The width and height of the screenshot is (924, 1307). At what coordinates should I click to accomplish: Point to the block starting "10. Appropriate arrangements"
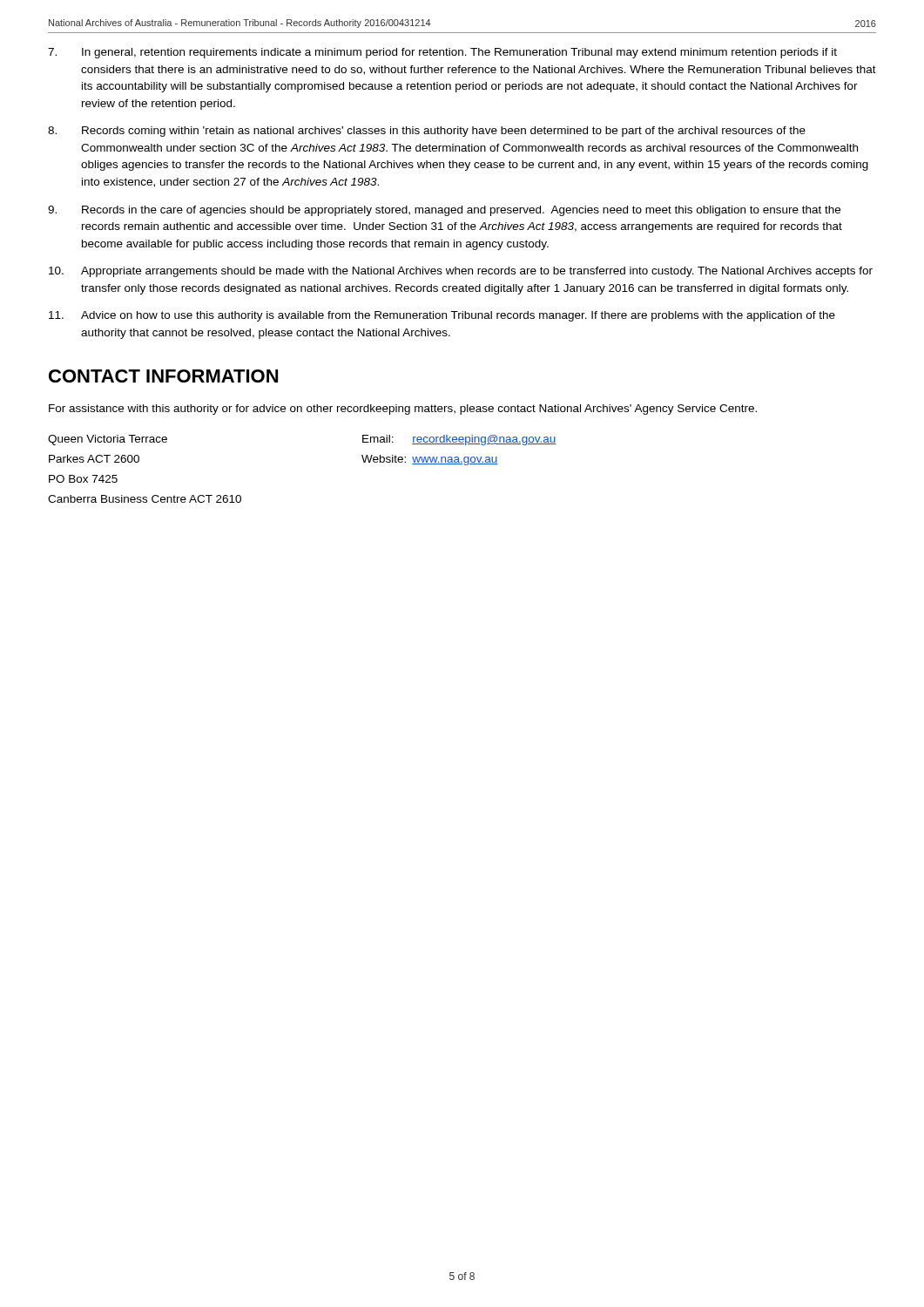462,280
